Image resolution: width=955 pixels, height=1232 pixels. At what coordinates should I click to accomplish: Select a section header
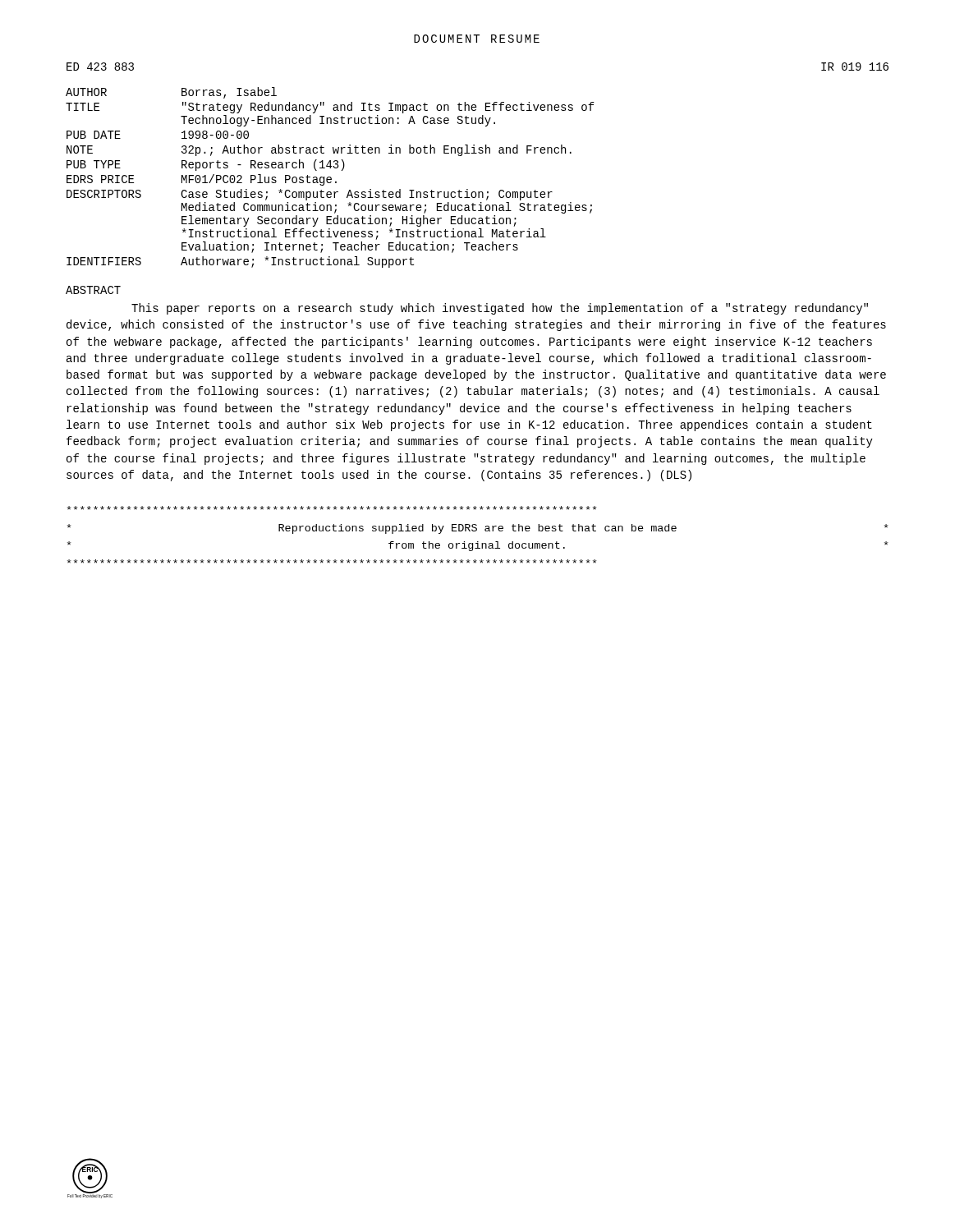tap(93, 291)
